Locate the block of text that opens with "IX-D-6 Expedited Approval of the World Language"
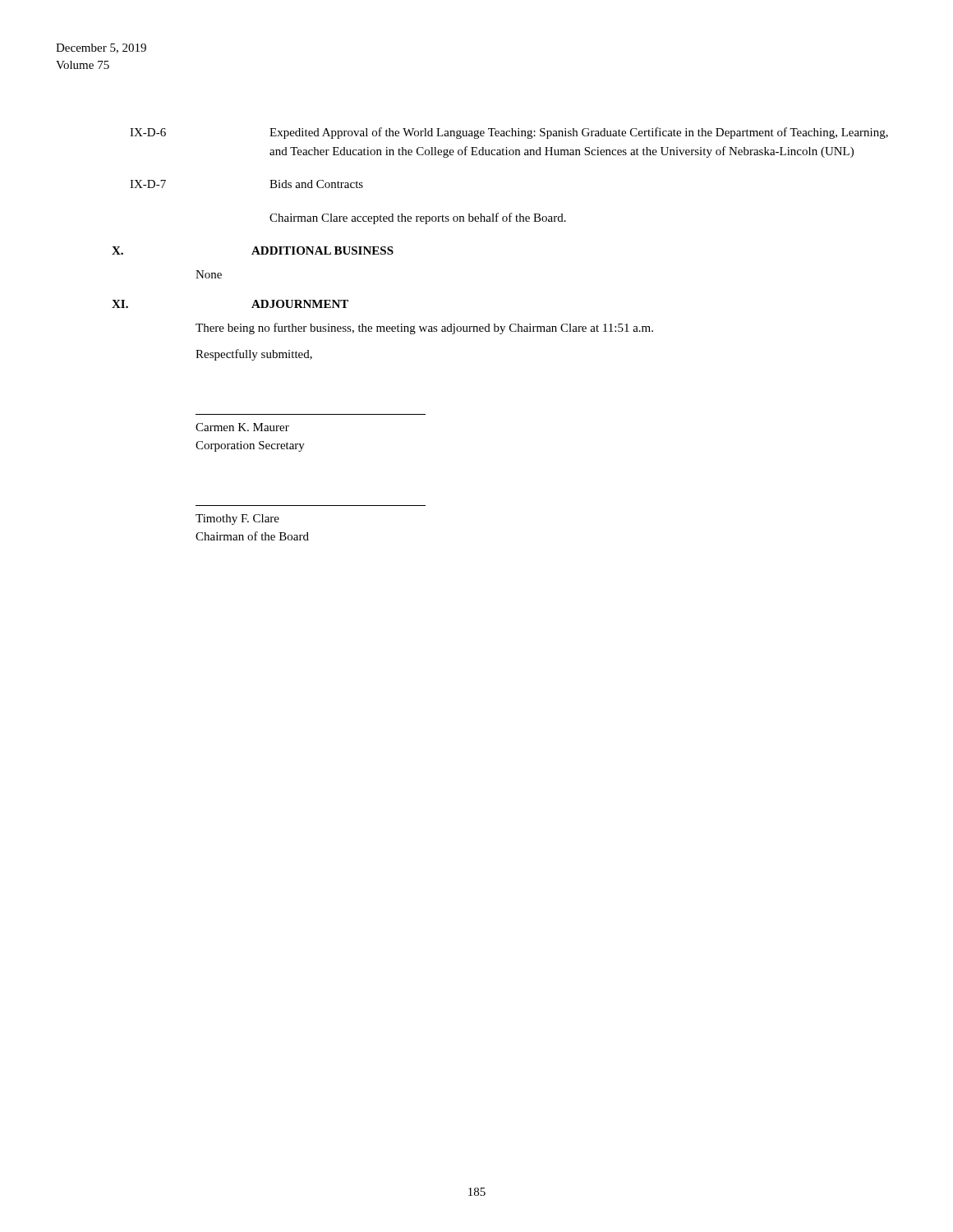The width and height of the screenshot is (953, 1232). pos(476,142)
